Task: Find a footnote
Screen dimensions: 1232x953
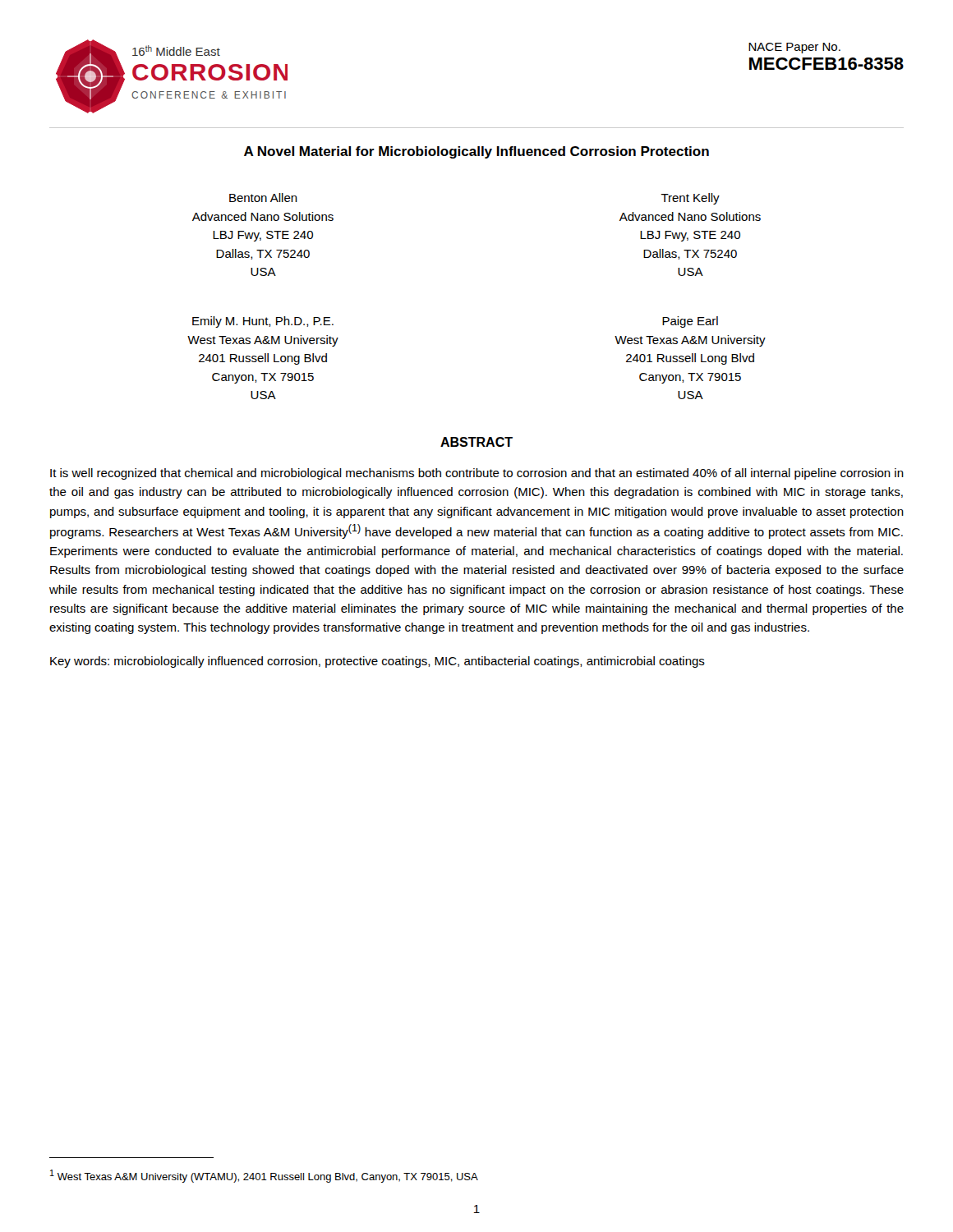Action: pyautogui.click(x=264, y=1175)
